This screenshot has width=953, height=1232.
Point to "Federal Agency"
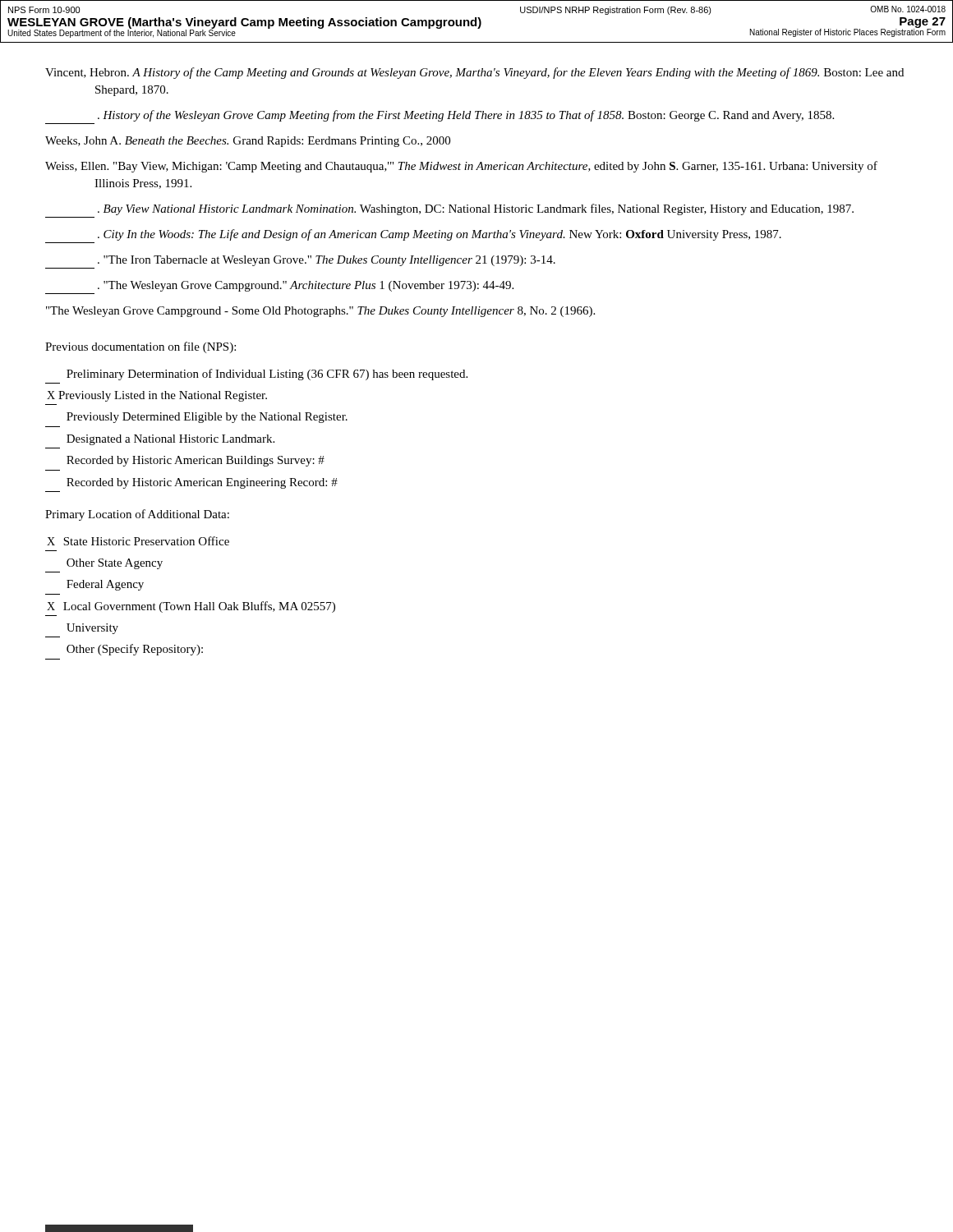pyautogui.click(x=95, y=585)
